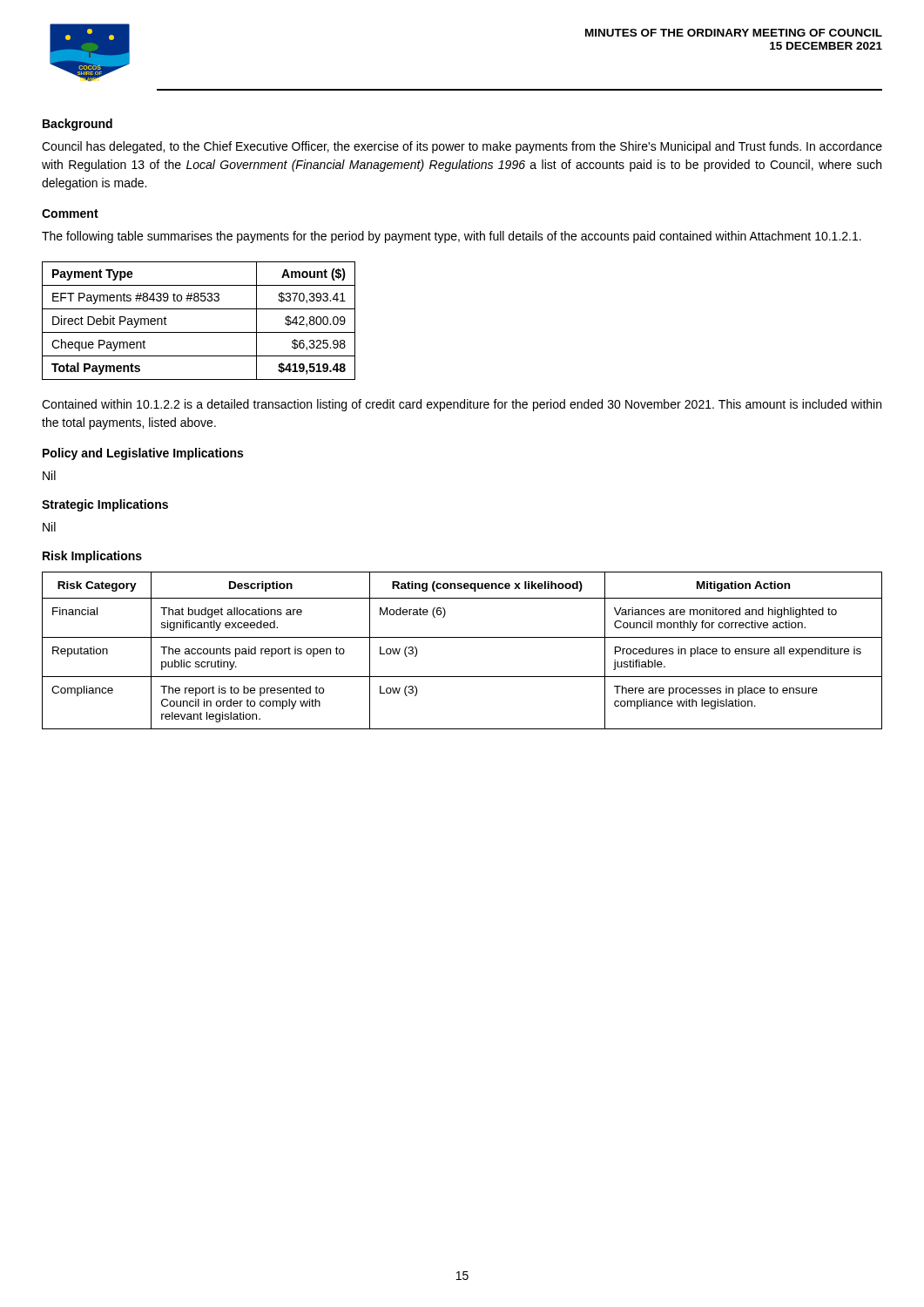Click on the block starting "Risk Implications"
This screenshot has width=924, height=1307.
click(x=92, y=556)
